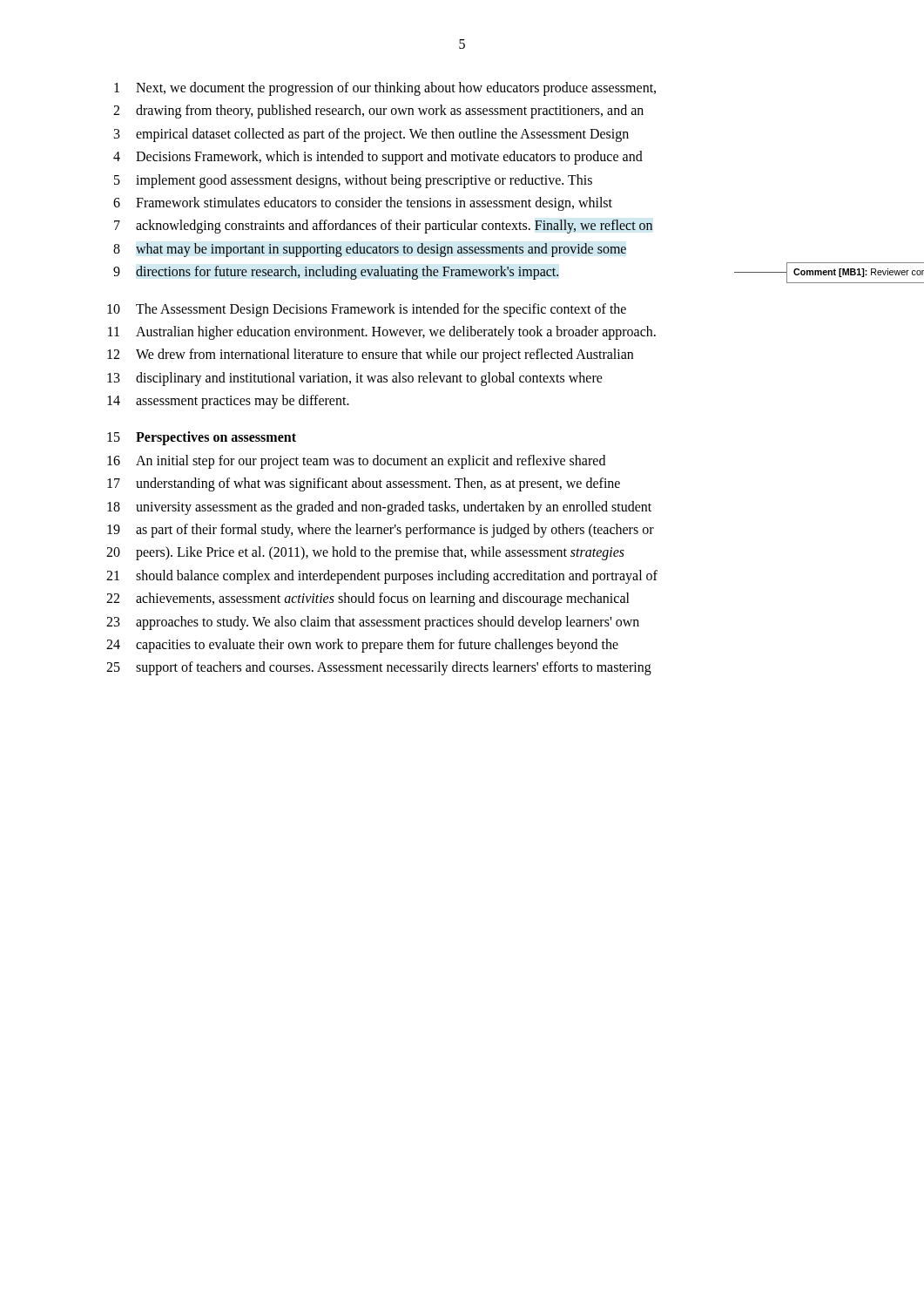Locate the passage starting "11 Australian higher education environment. However, we deliberately"
Viewport: 924px width, 1307px height.
tap(408, 332)
